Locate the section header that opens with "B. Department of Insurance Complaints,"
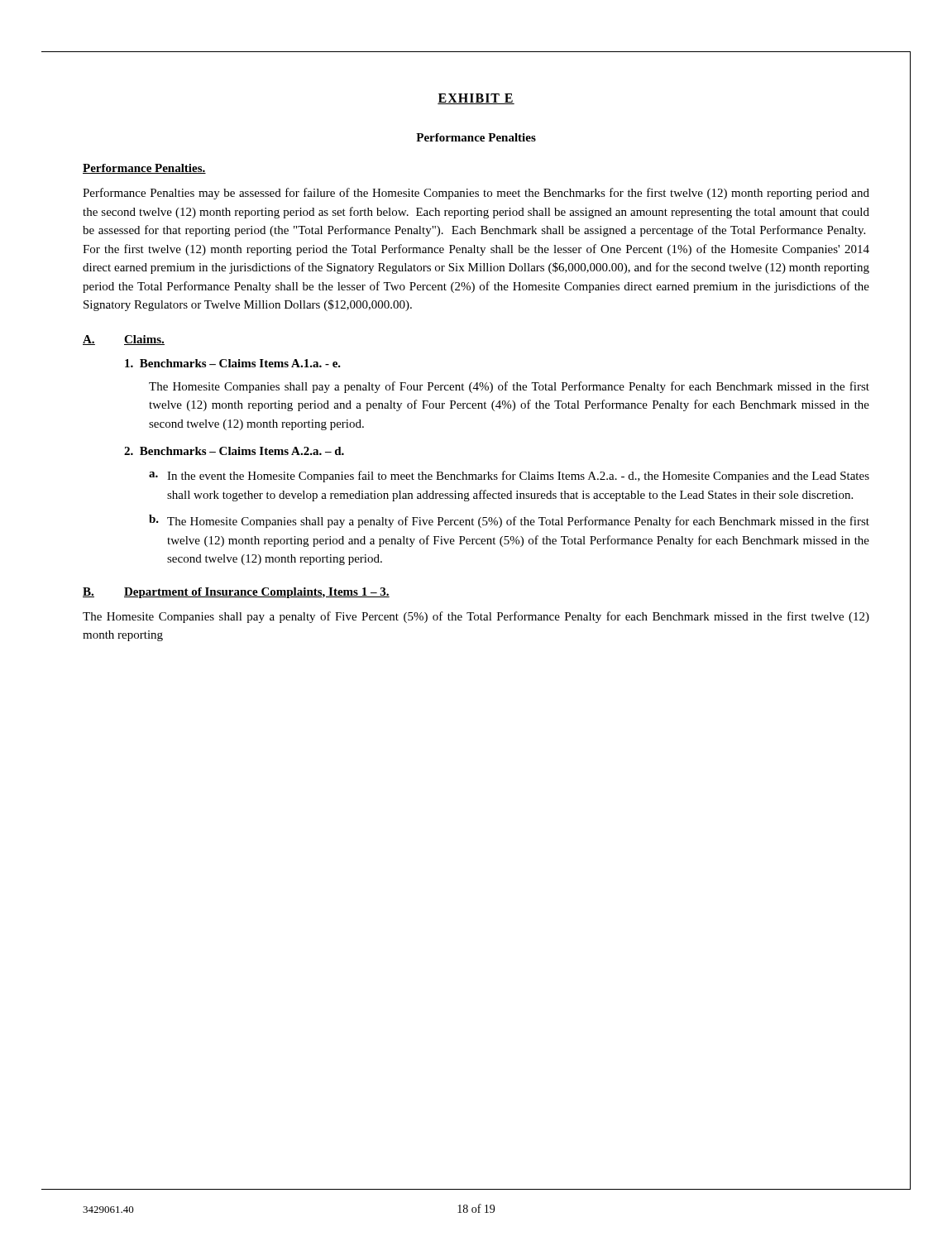 point(236,592)
